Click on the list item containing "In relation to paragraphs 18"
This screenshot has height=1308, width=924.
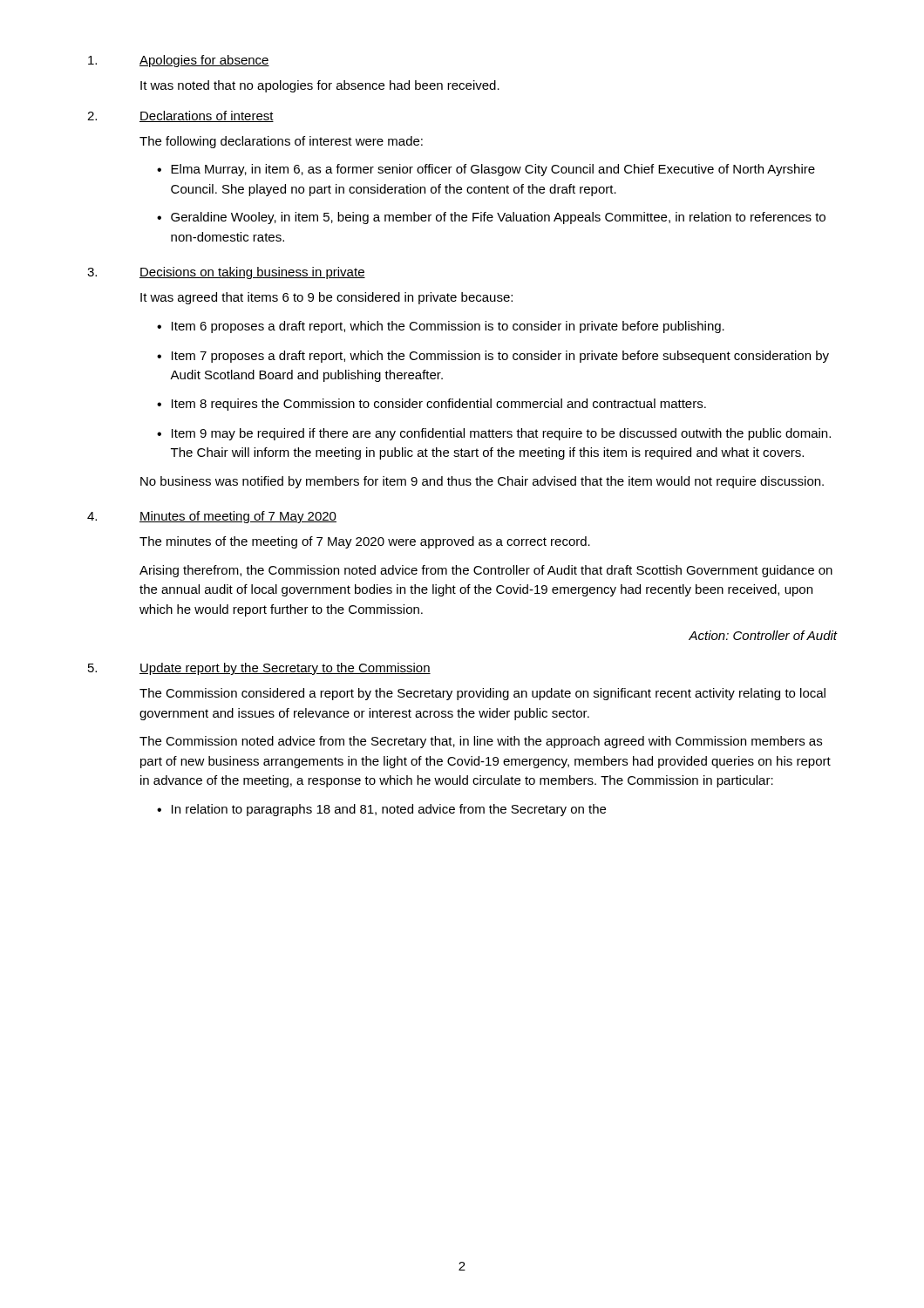click(504, 809)
